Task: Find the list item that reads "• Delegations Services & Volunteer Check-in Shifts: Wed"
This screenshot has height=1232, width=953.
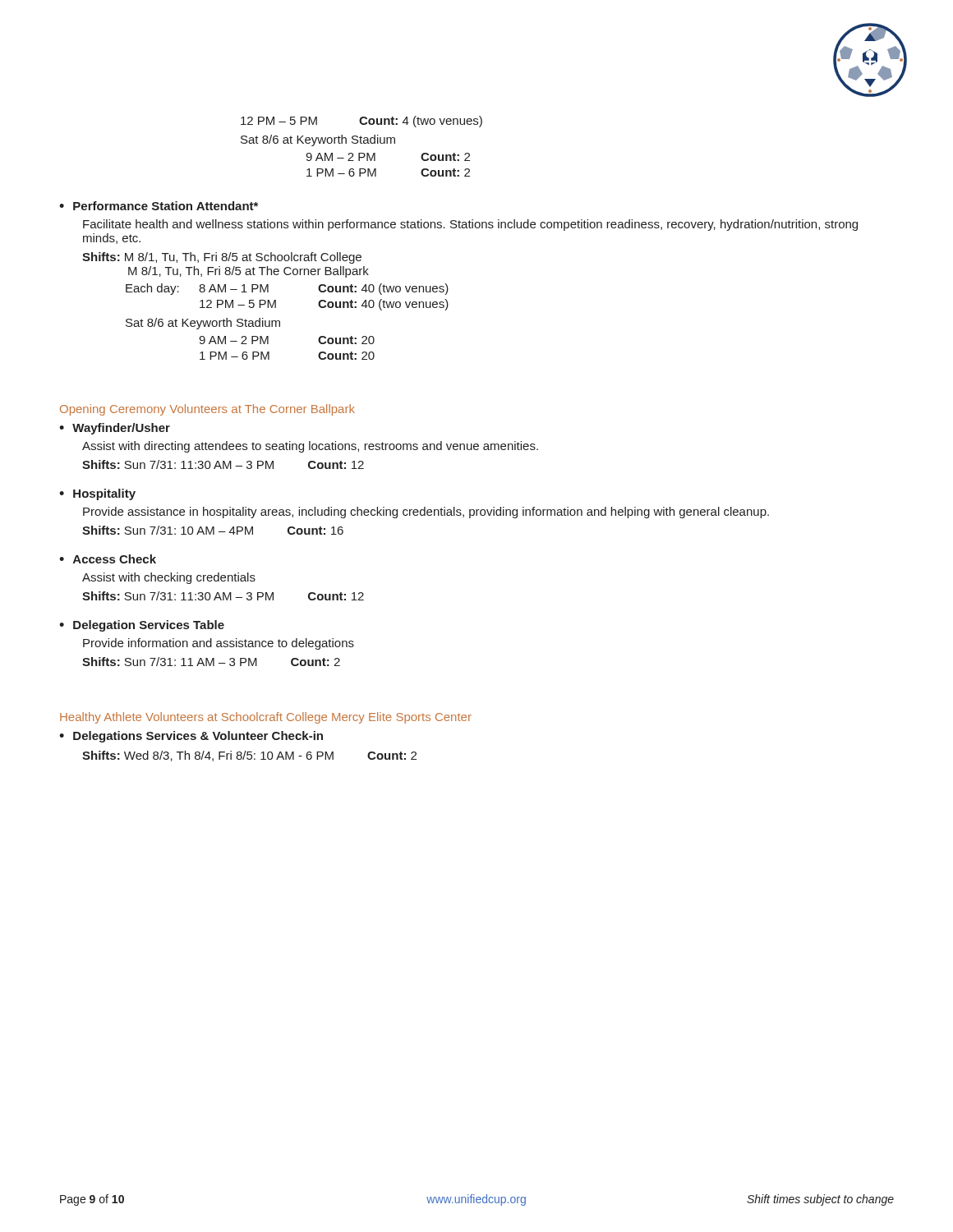Action: (x=191, y=737)
